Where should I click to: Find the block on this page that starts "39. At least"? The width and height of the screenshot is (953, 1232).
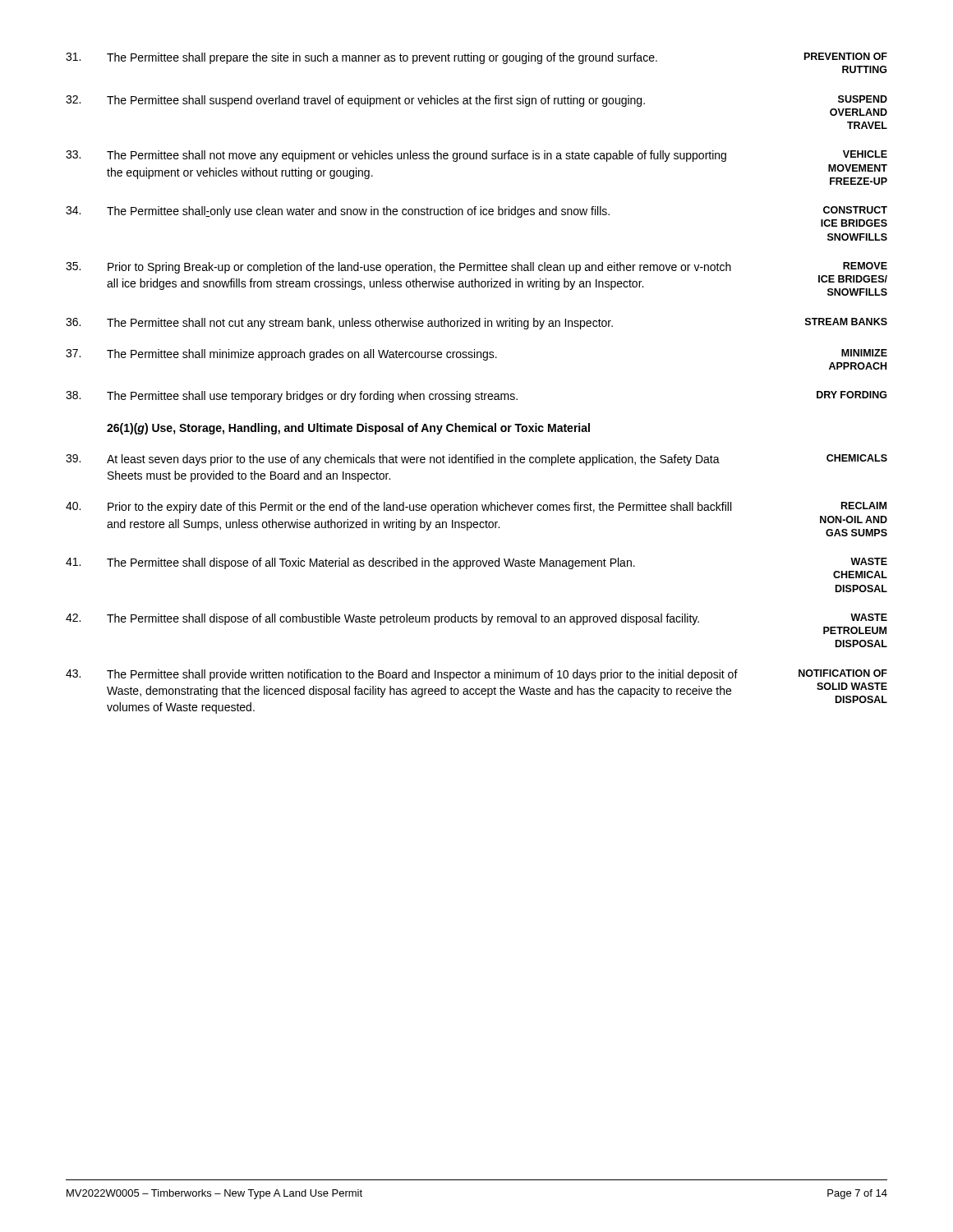tap(476, 467)
